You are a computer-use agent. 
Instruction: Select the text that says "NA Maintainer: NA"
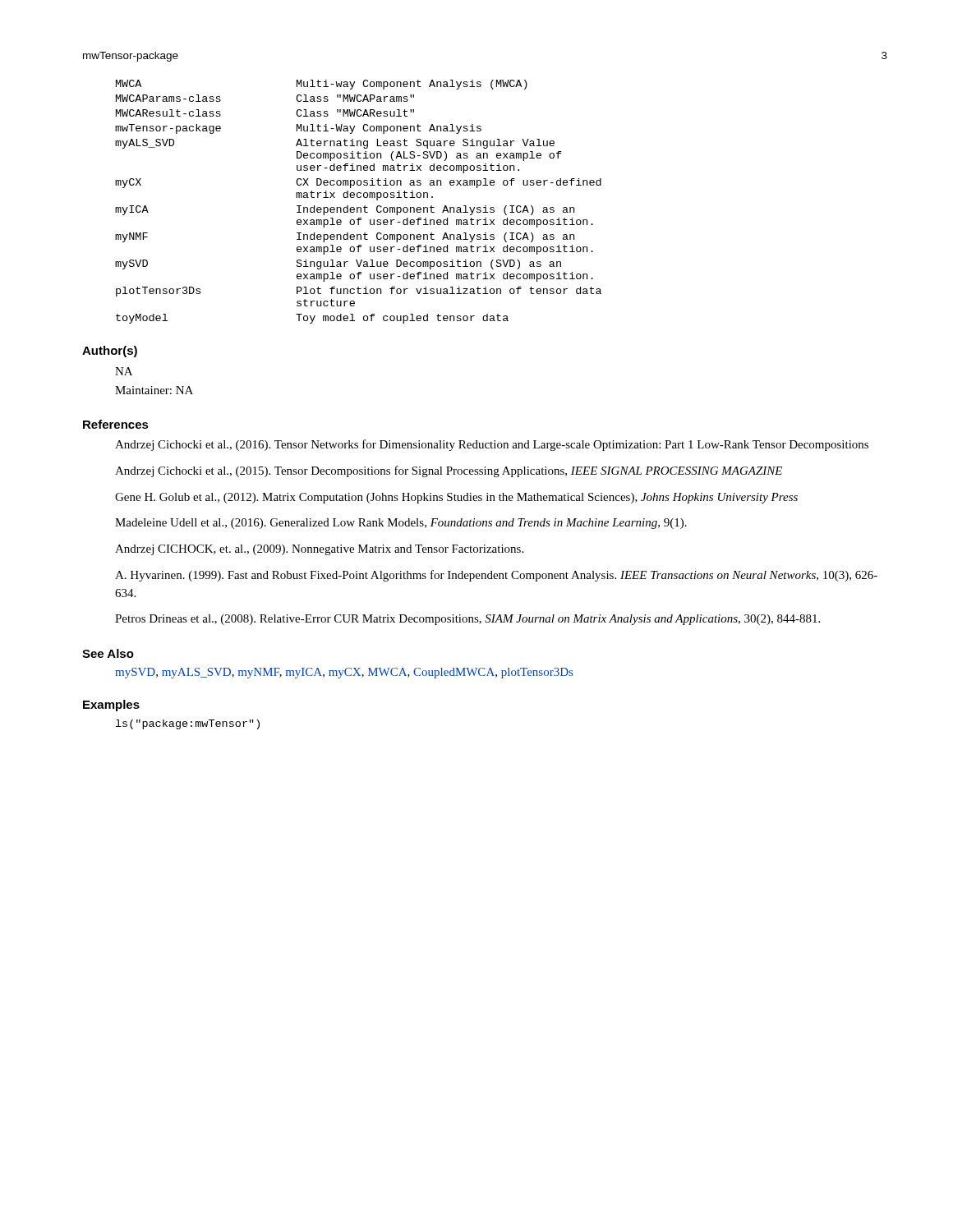point(154,381)
